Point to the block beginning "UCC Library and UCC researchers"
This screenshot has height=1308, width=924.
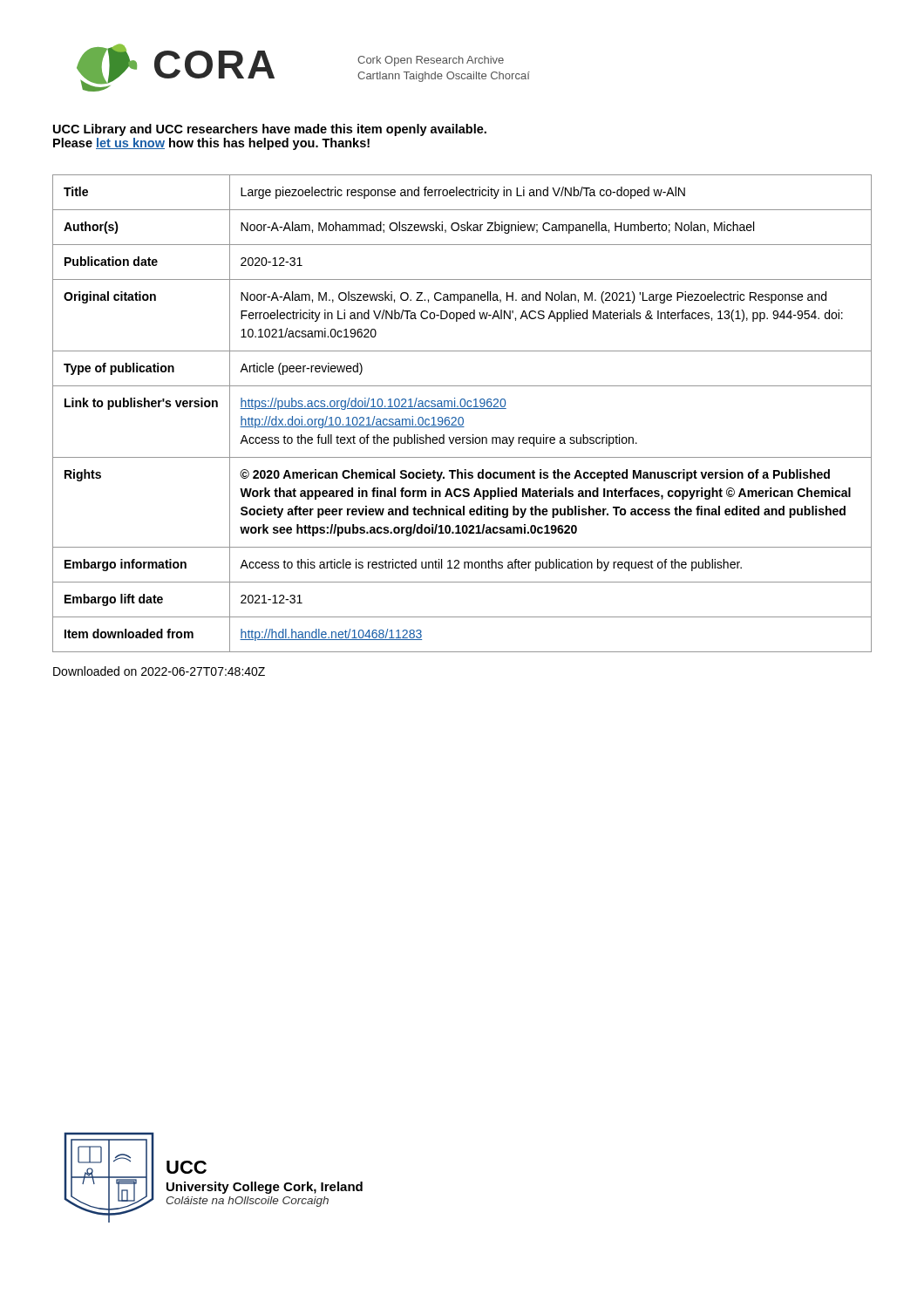[270, 136]
